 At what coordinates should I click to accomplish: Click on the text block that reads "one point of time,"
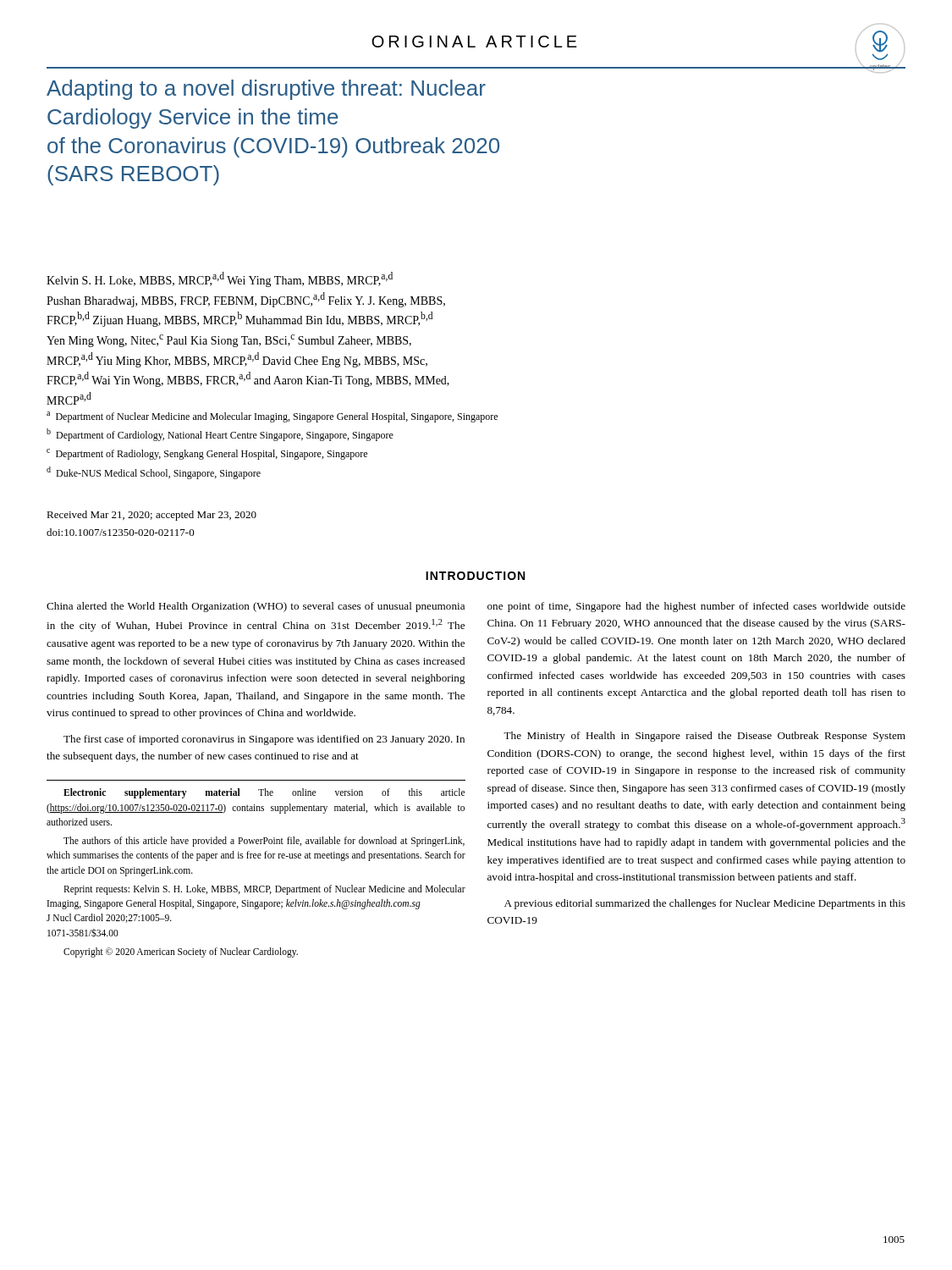(696, 764)
